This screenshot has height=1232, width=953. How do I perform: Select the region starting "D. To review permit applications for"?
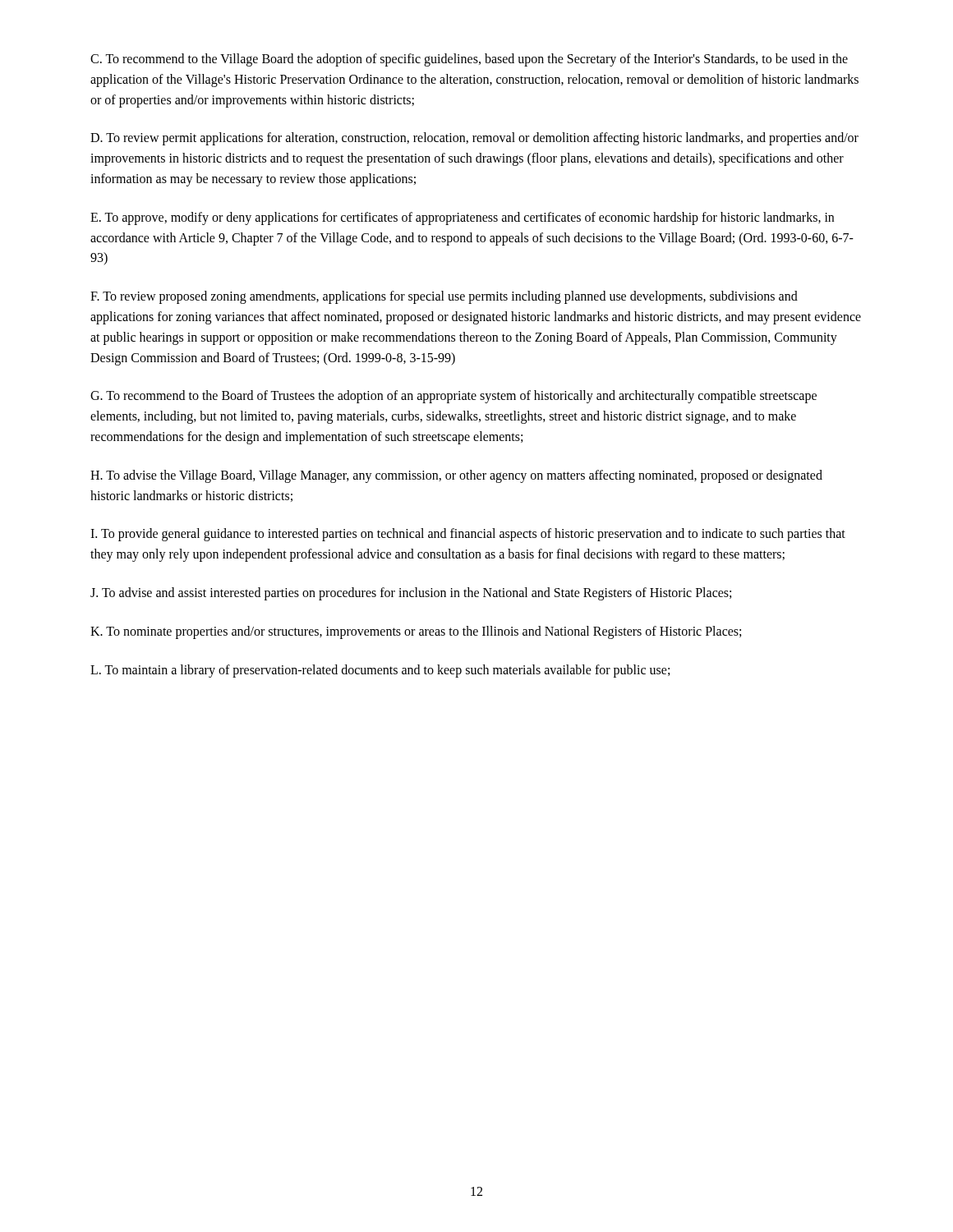474,158
